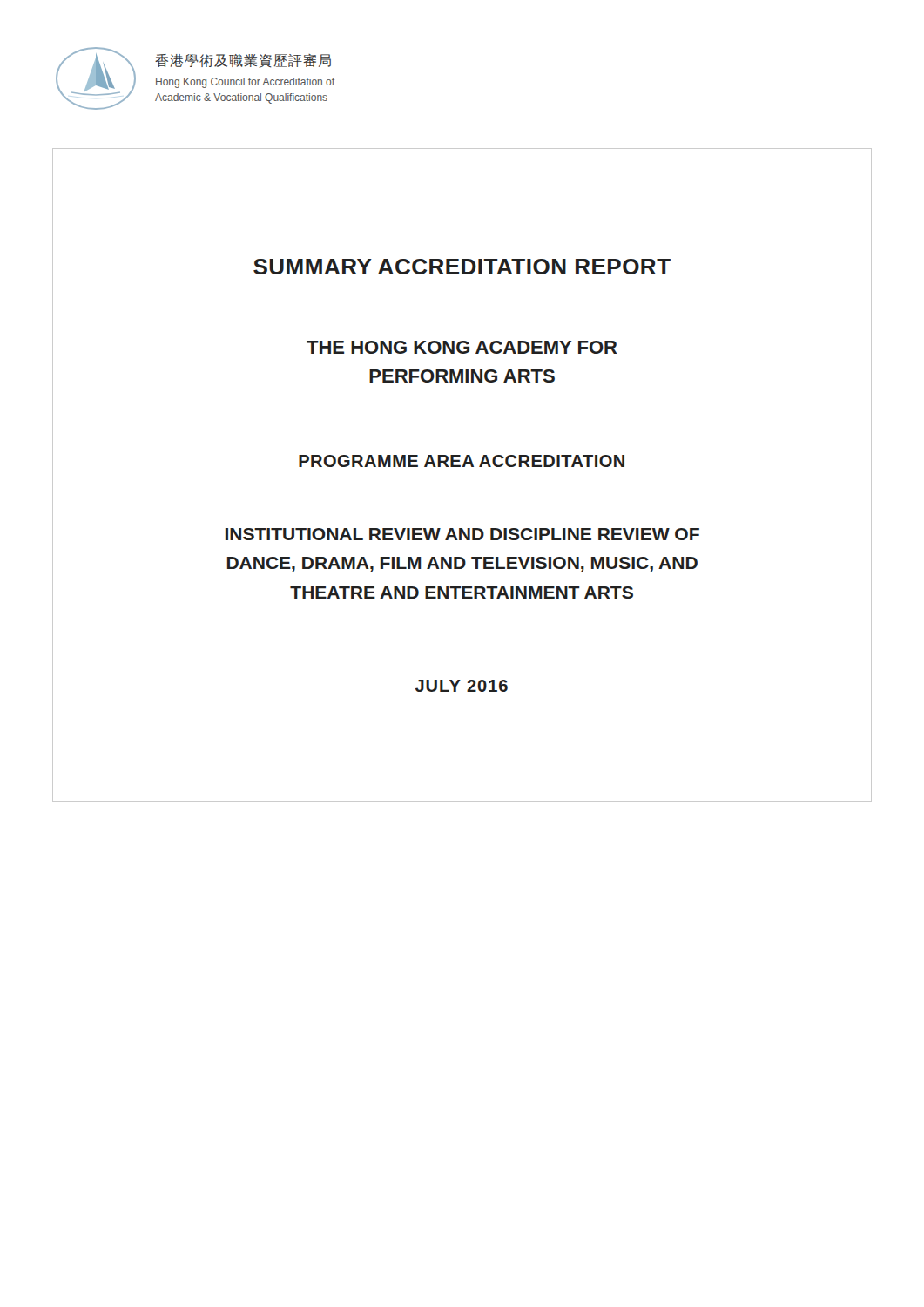Click where it says "PROGRAMME AREA ACCREDITATION"
The width and height of the screenshot is (924, 1307).
(x=462, y=461)
